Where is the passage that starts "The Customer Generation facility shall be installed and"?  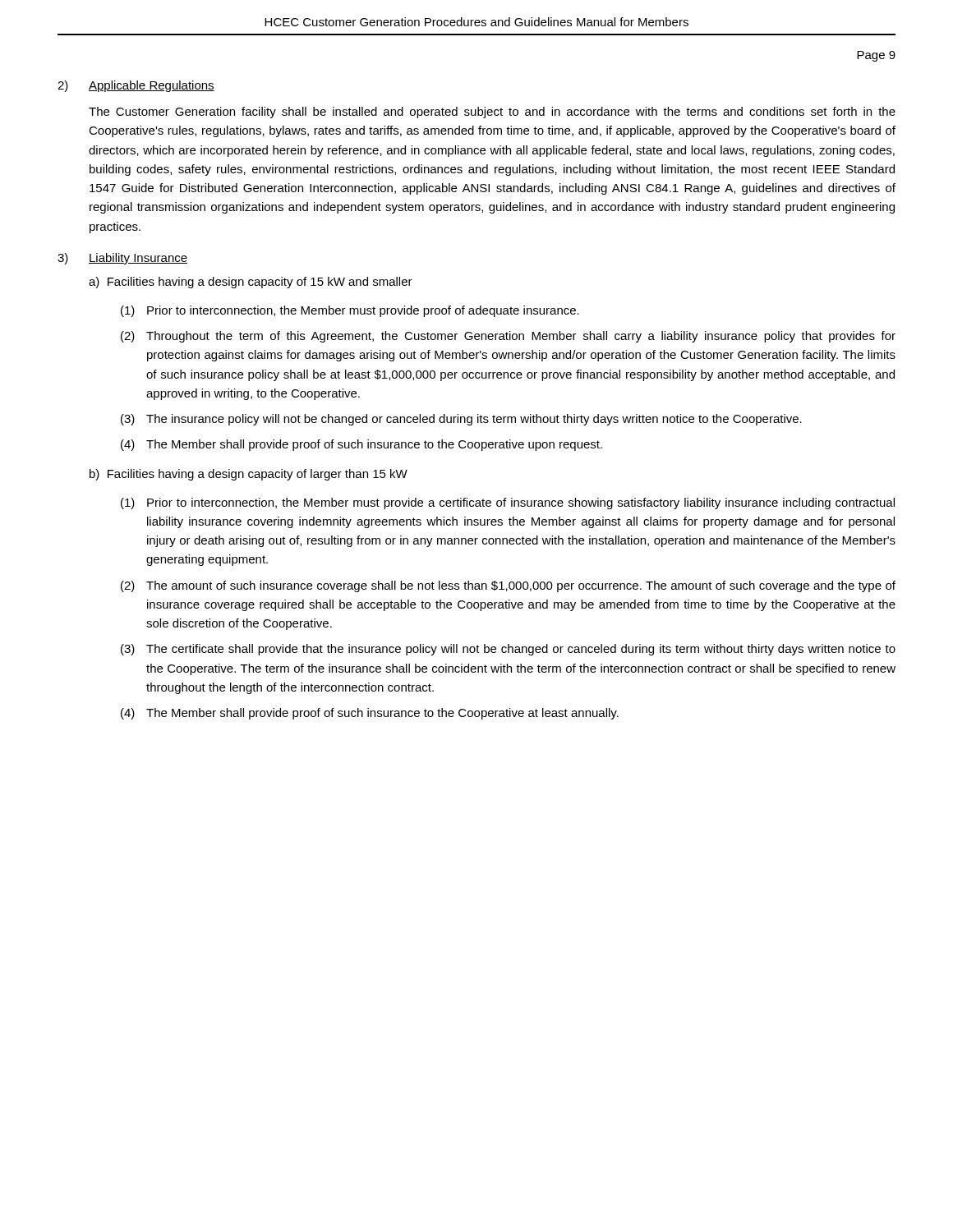point(492,169)
